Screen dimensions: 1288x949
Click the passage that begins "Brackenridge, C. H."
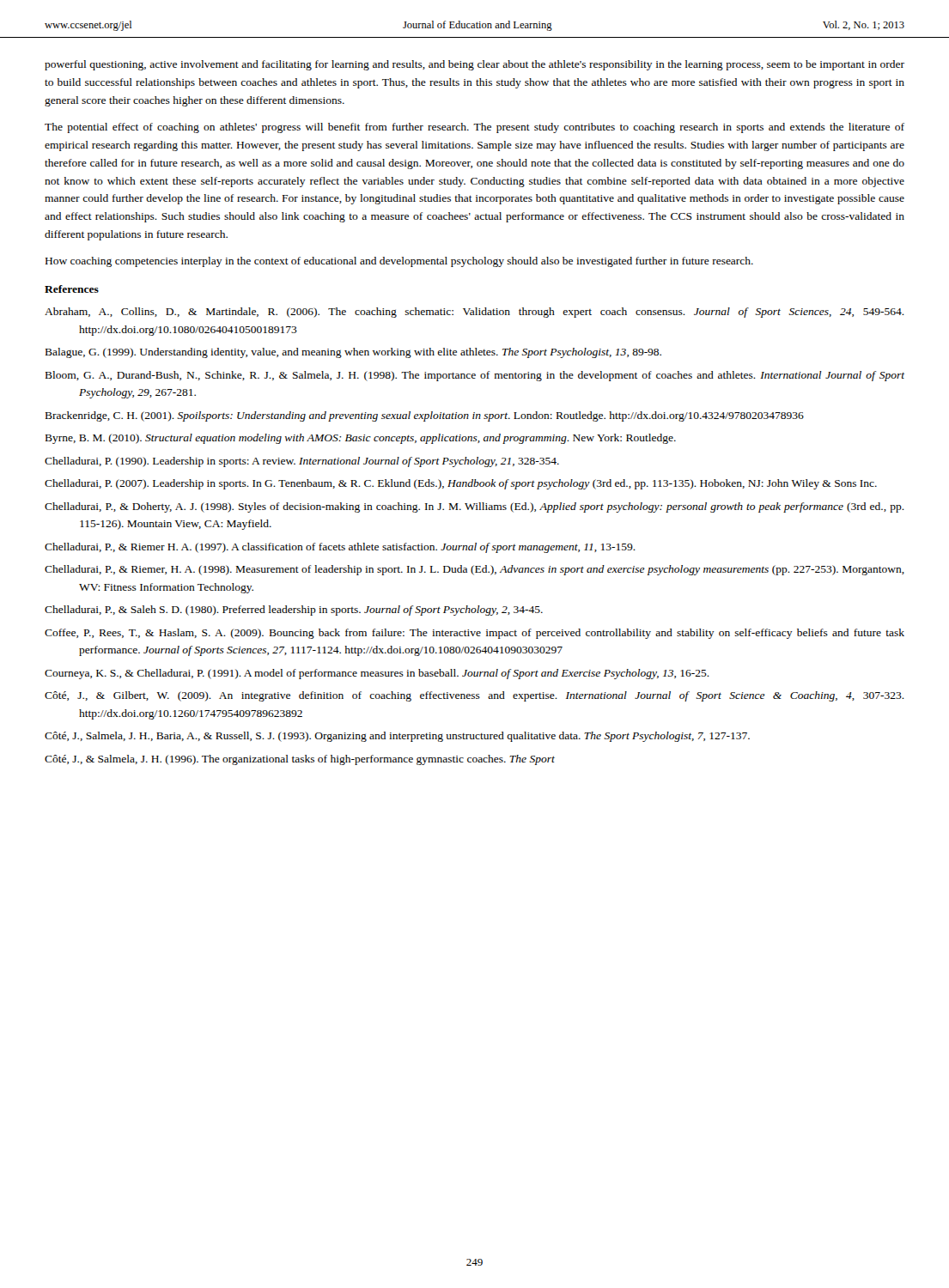click(424, 415)
